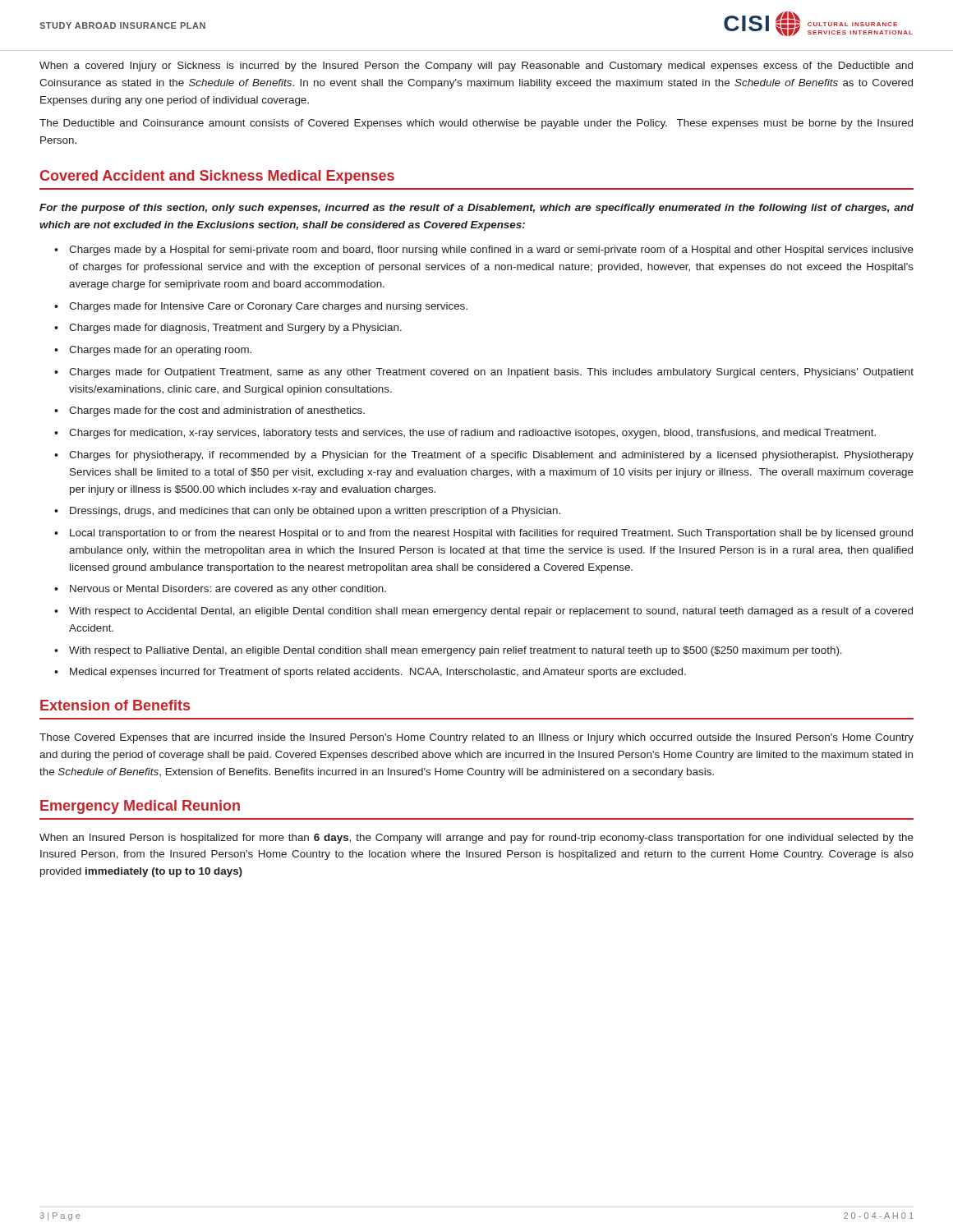Select the list item containing "Charges made for diagnosis,"
Image resolution: width=953 pixels, height=1232 pixels.
[236, 328]
